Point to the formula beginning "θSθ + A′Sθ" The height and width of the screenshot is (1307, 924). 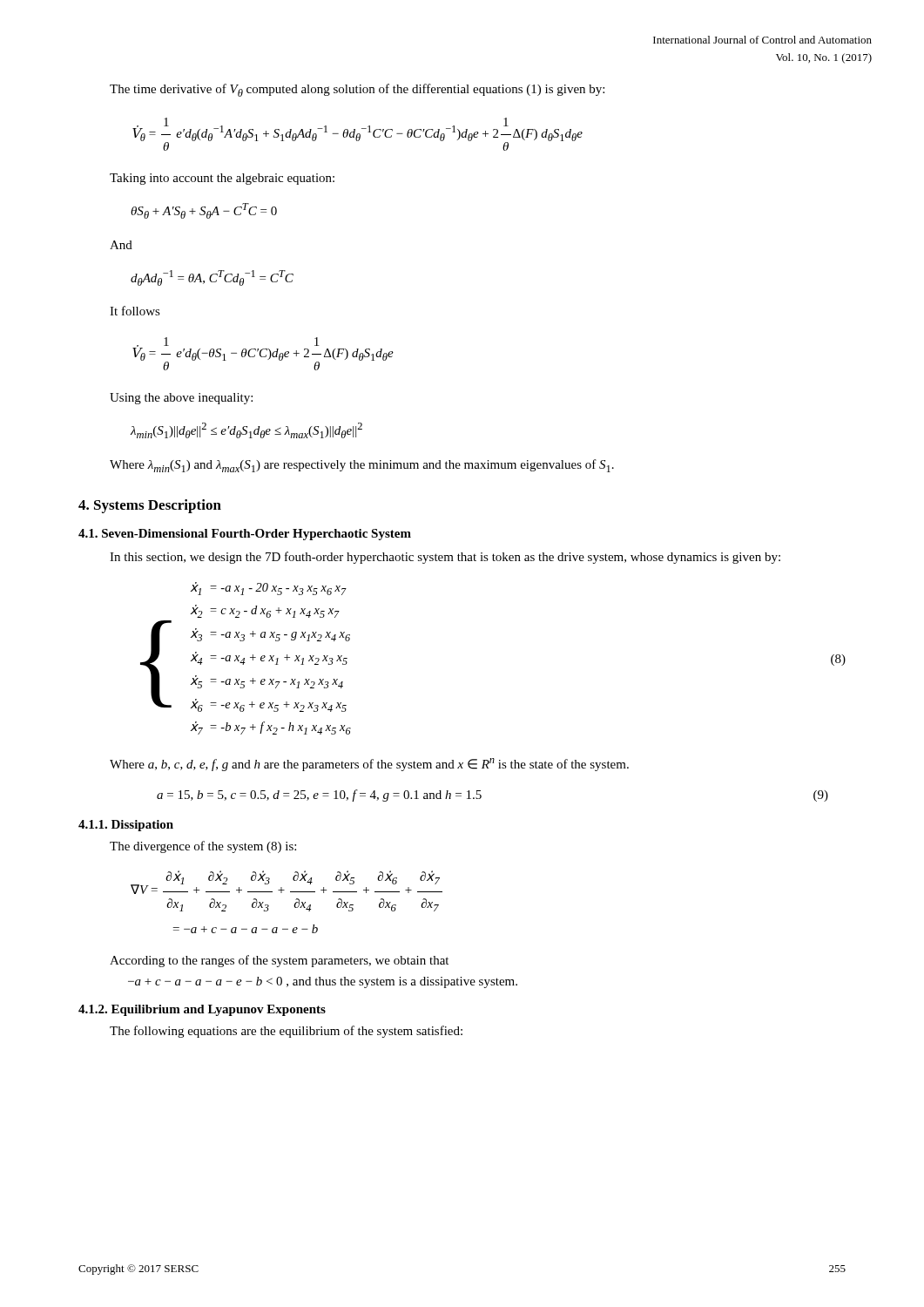[x=204, y=211]
